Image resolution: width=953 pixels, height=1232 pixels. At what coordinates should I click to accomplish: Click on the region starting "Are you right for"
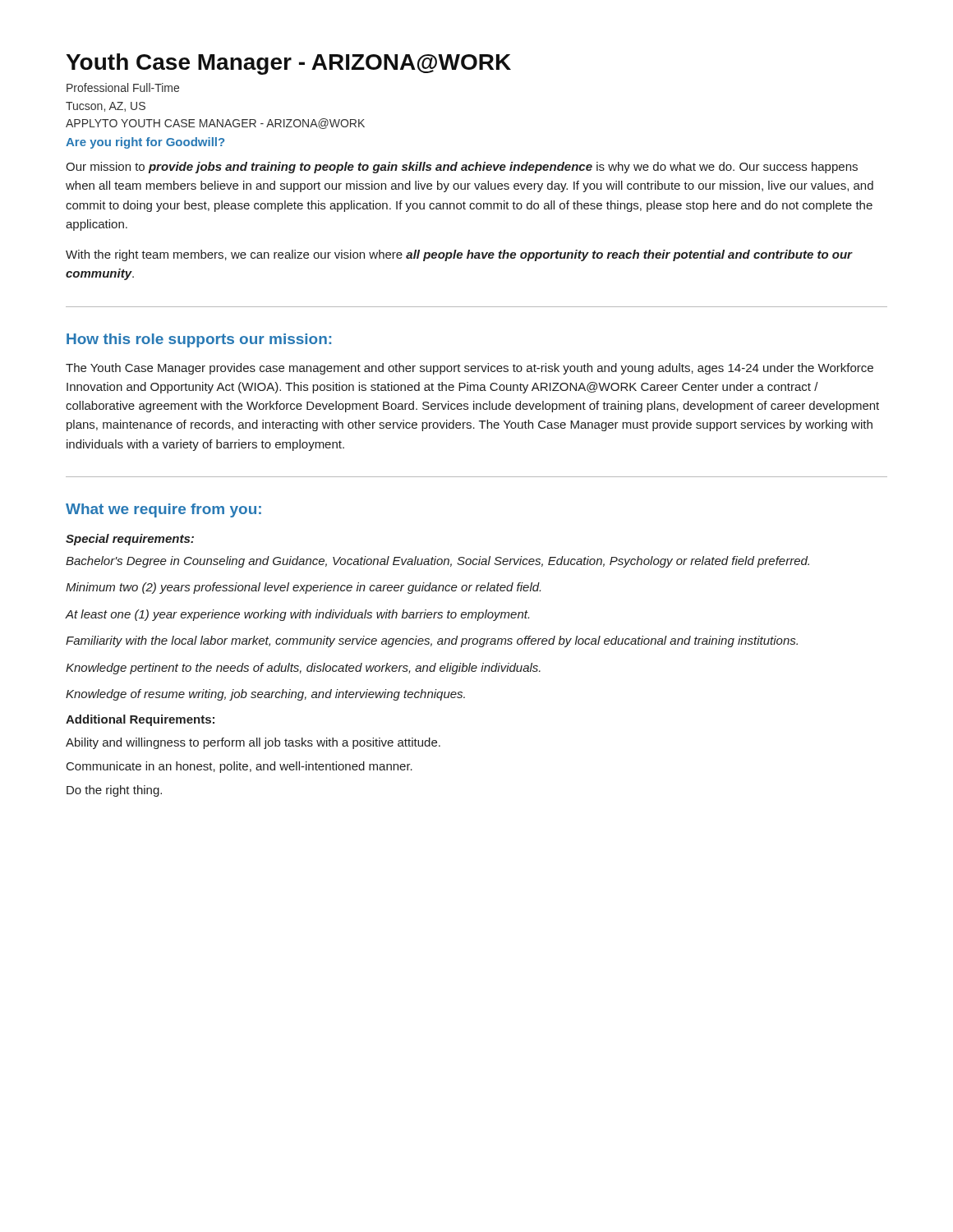point(146,142)
